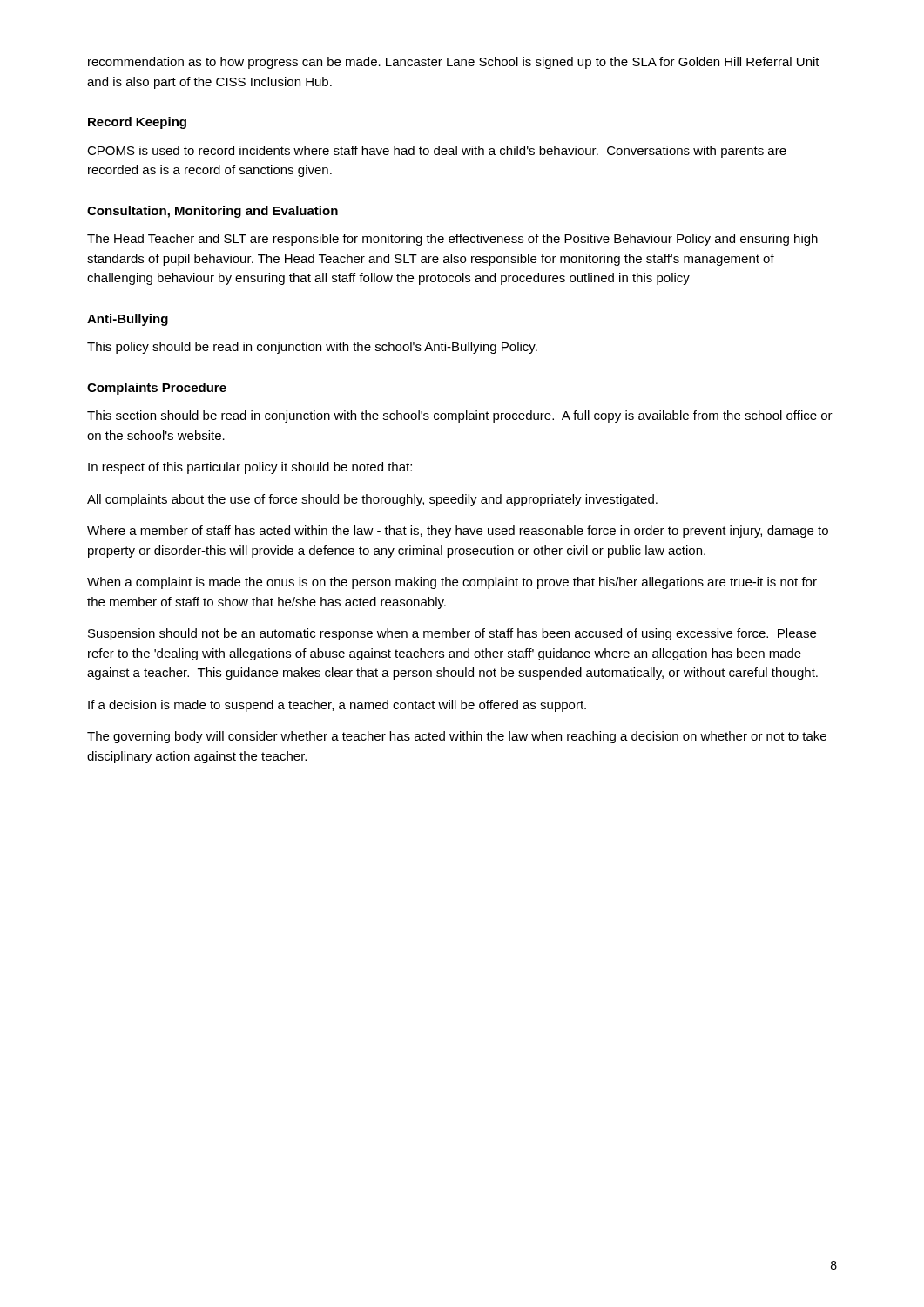Point to the block starting "The Head Teacher and SLT are responsible"
The width and height of the screenshot is (924, 1307).
coord(453,258)
